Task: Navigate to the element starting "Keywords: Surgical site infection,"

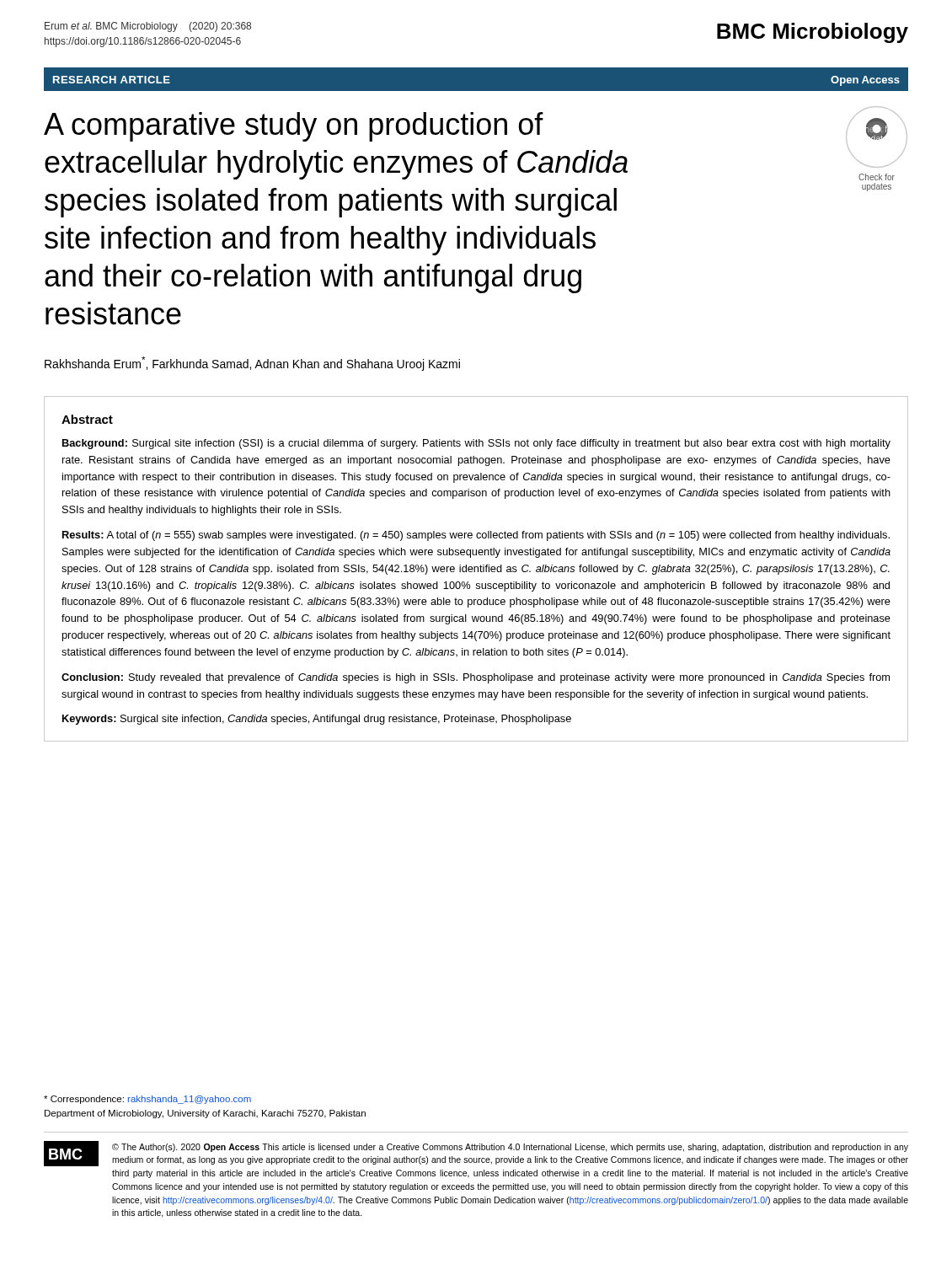Action: coord(316,719)
